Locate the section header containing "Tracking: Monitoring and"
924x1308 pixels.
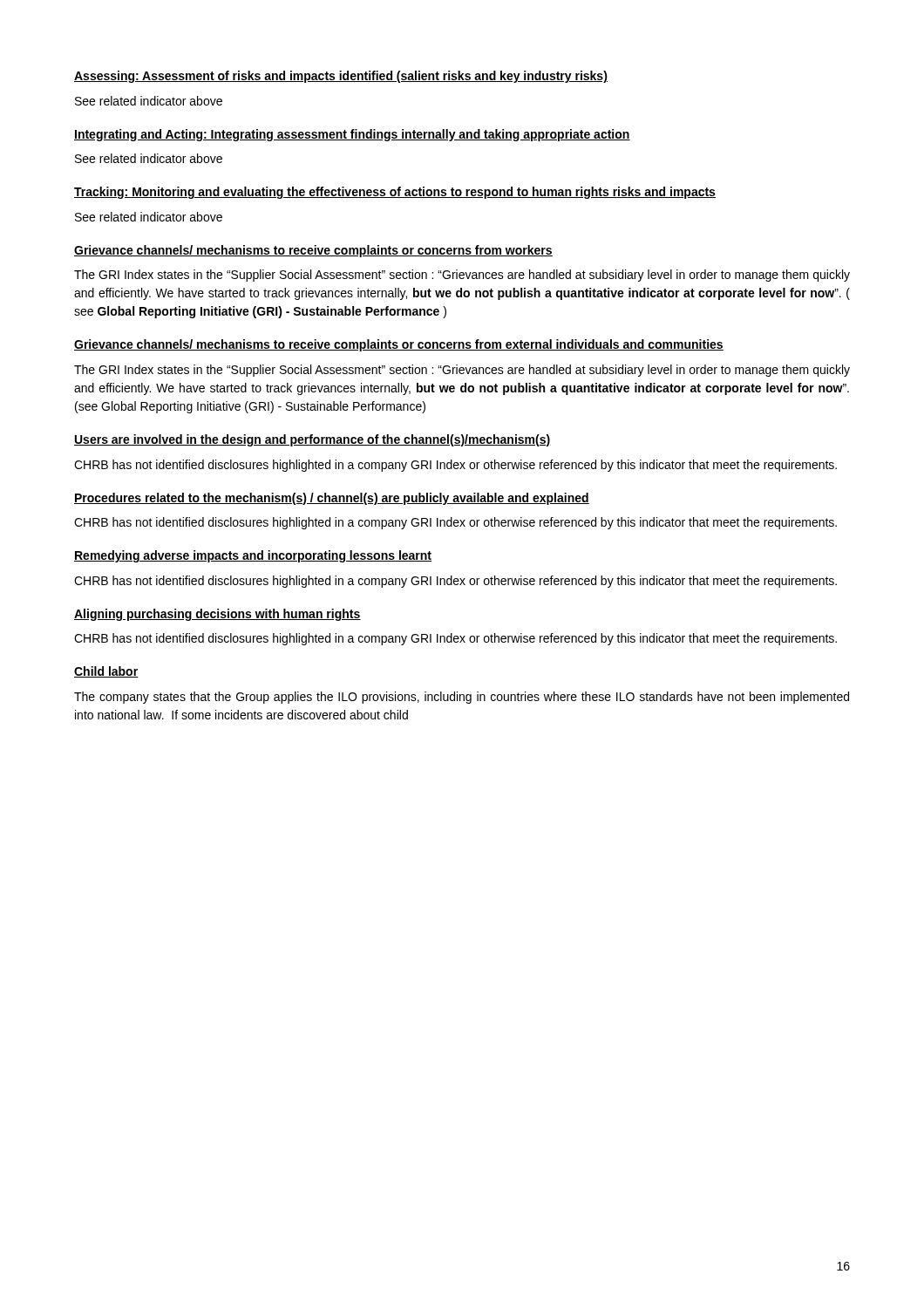[395, 192]
